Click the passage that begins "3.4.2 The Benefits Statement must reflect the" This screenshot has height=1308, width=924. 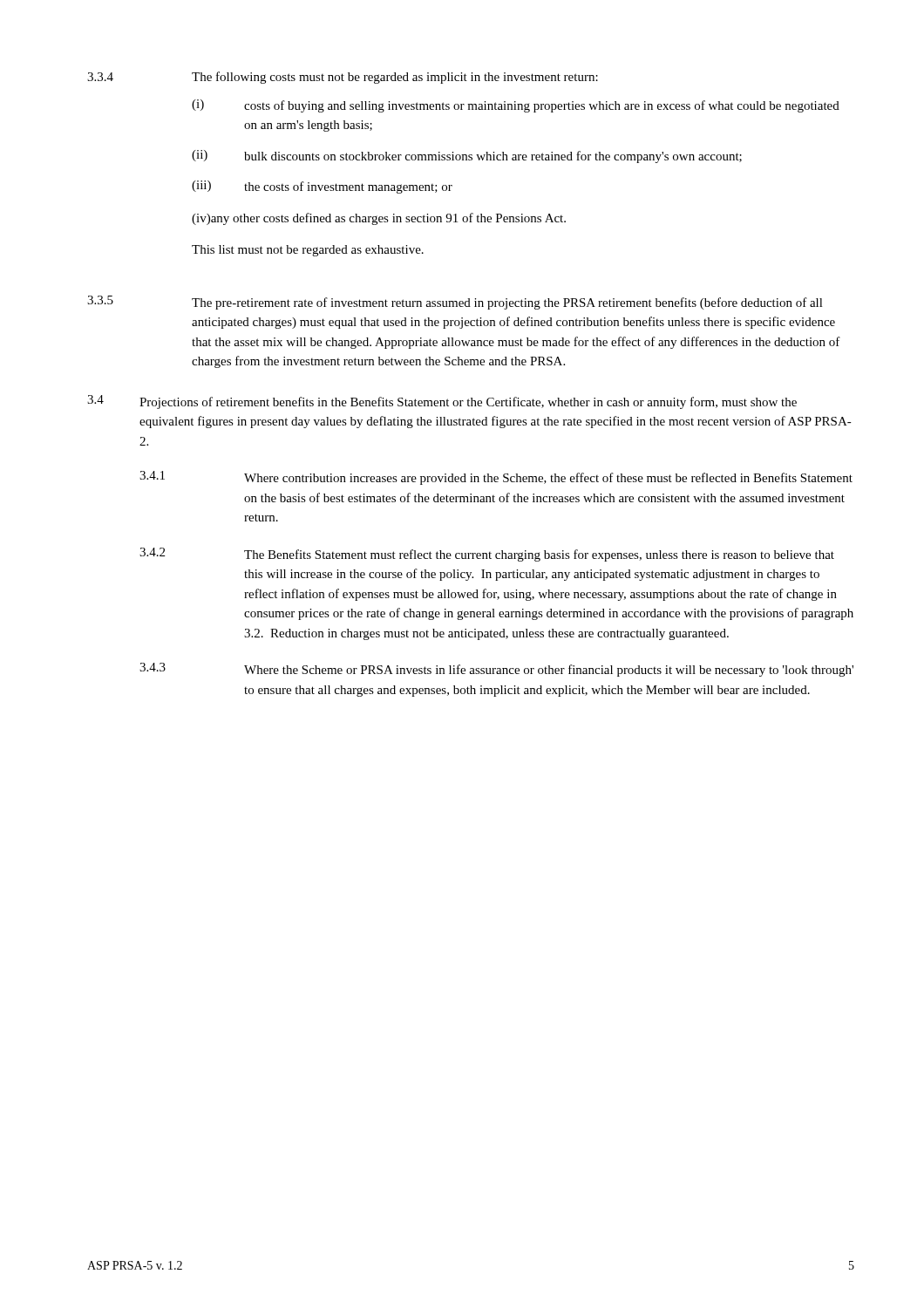coord(497,594)
